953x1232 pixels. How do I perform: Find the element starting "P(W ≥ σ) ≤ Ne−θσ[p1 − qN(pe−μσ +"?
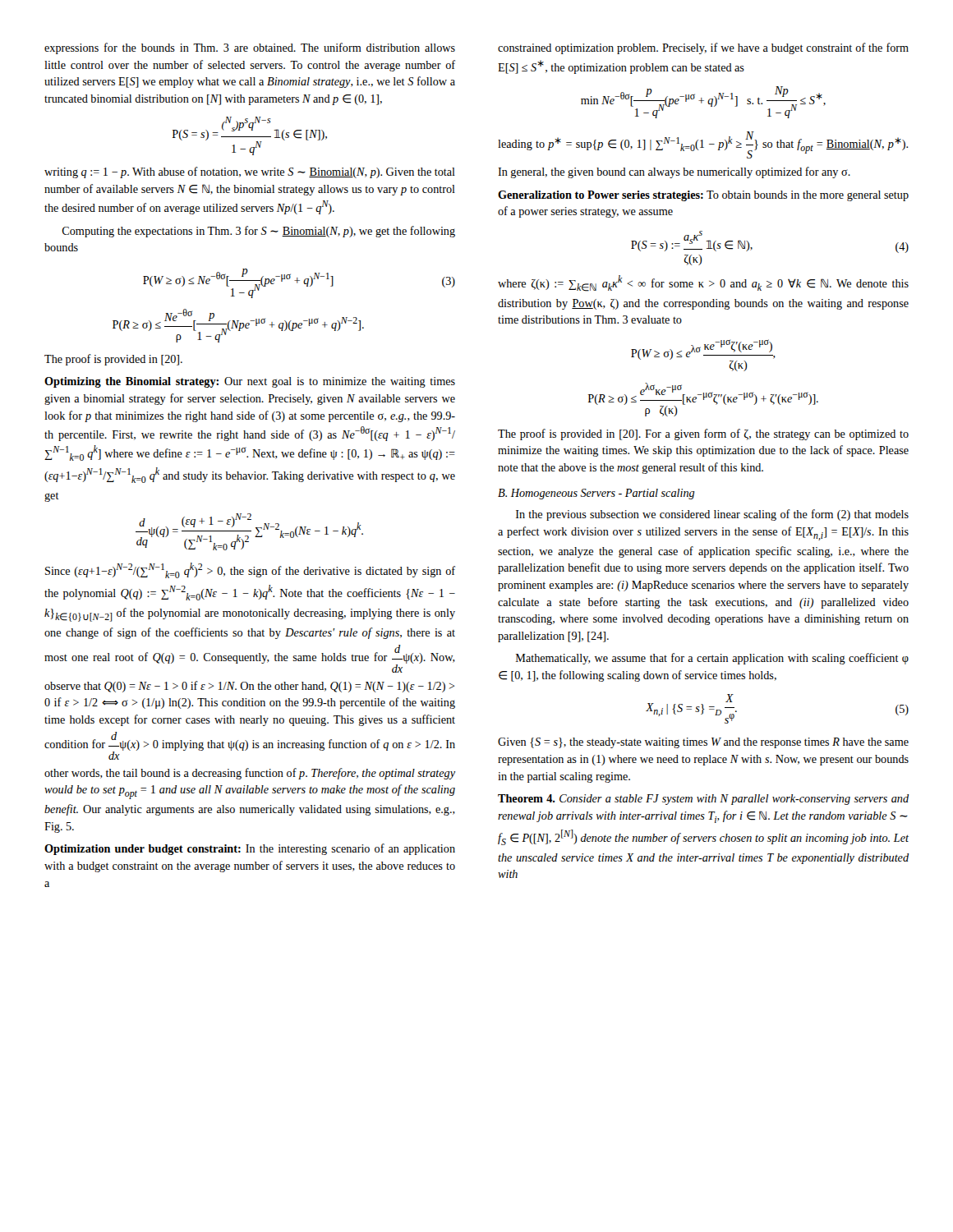point(250,303)
